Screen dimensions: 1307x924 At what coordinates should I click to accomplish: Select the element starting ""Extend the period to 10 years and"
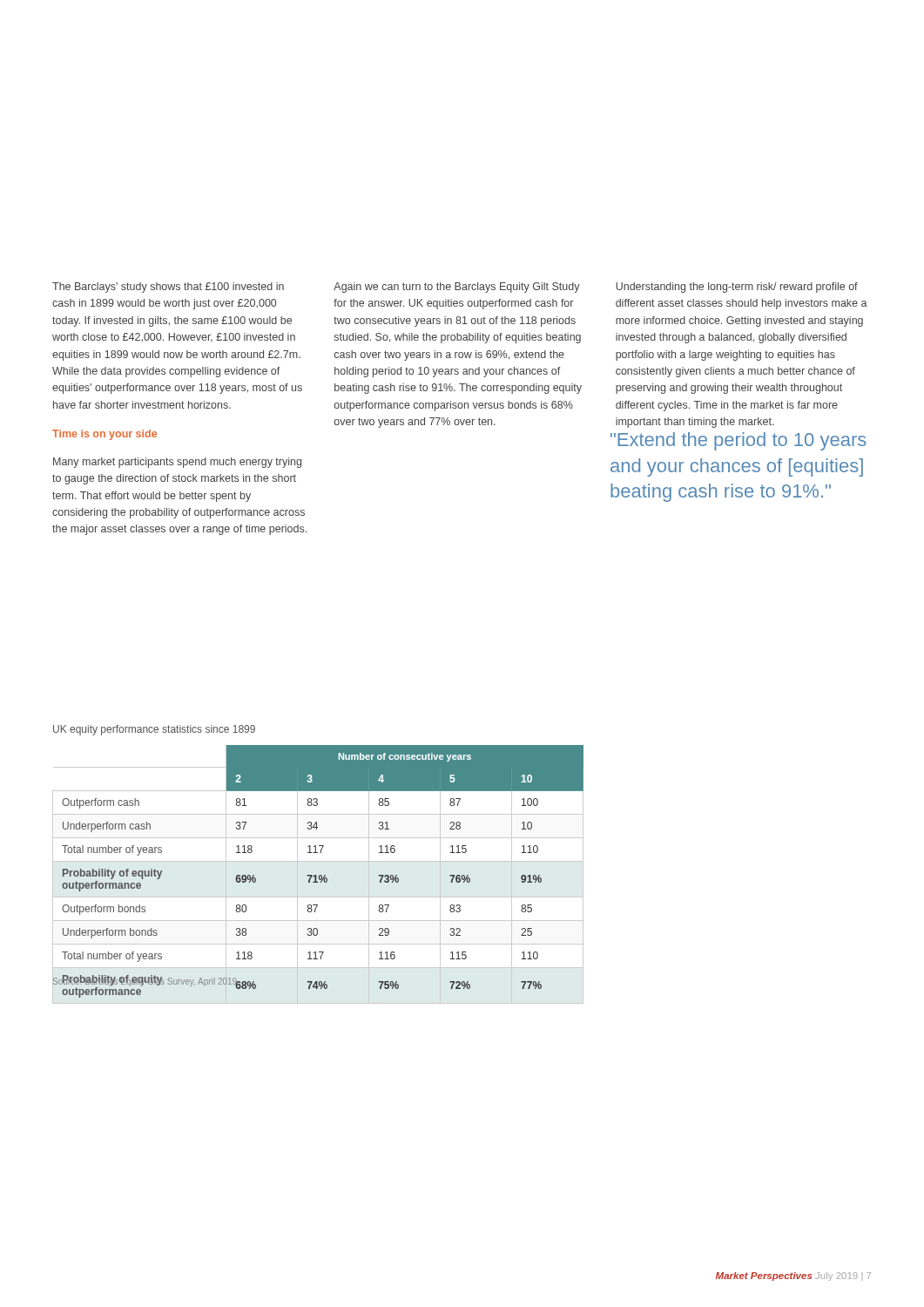tap(738, 465)
